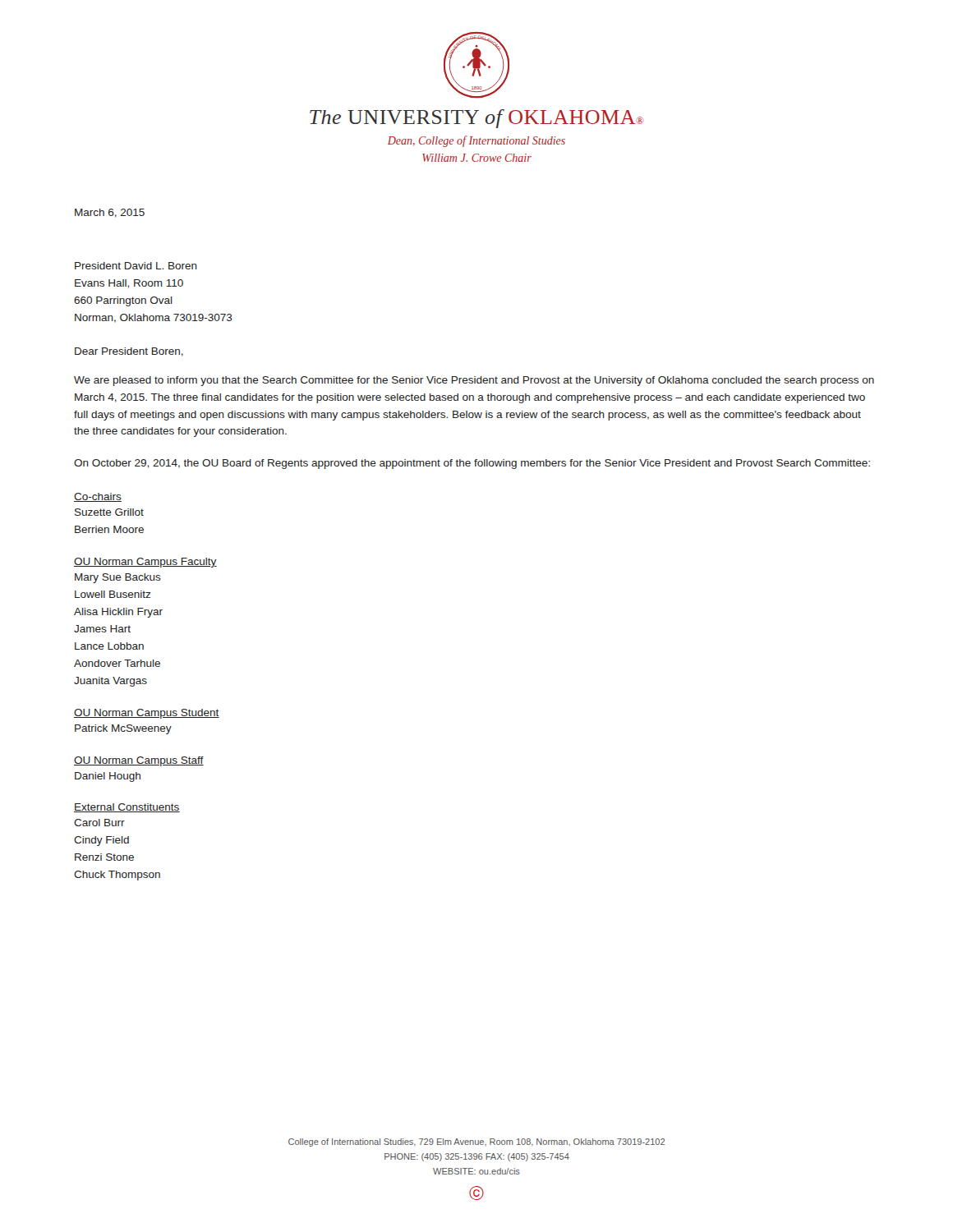Viewport: 953px width, 1232px height.
Task: Where does it say "Lowell Busenitz"?
Action: 113,594
